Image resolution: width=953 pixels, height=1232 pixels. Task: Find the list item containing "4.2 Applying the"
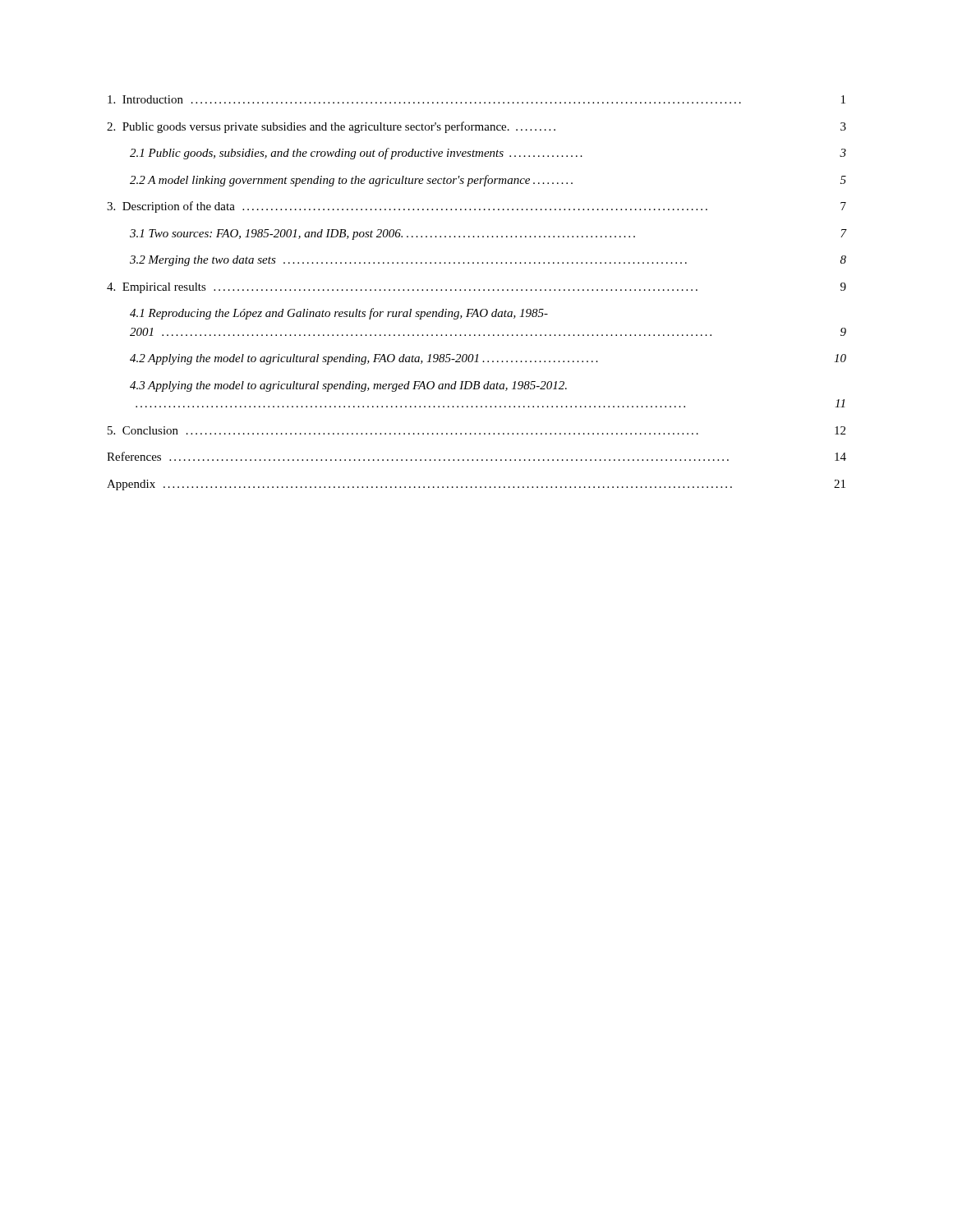click(x=488, y=358)
